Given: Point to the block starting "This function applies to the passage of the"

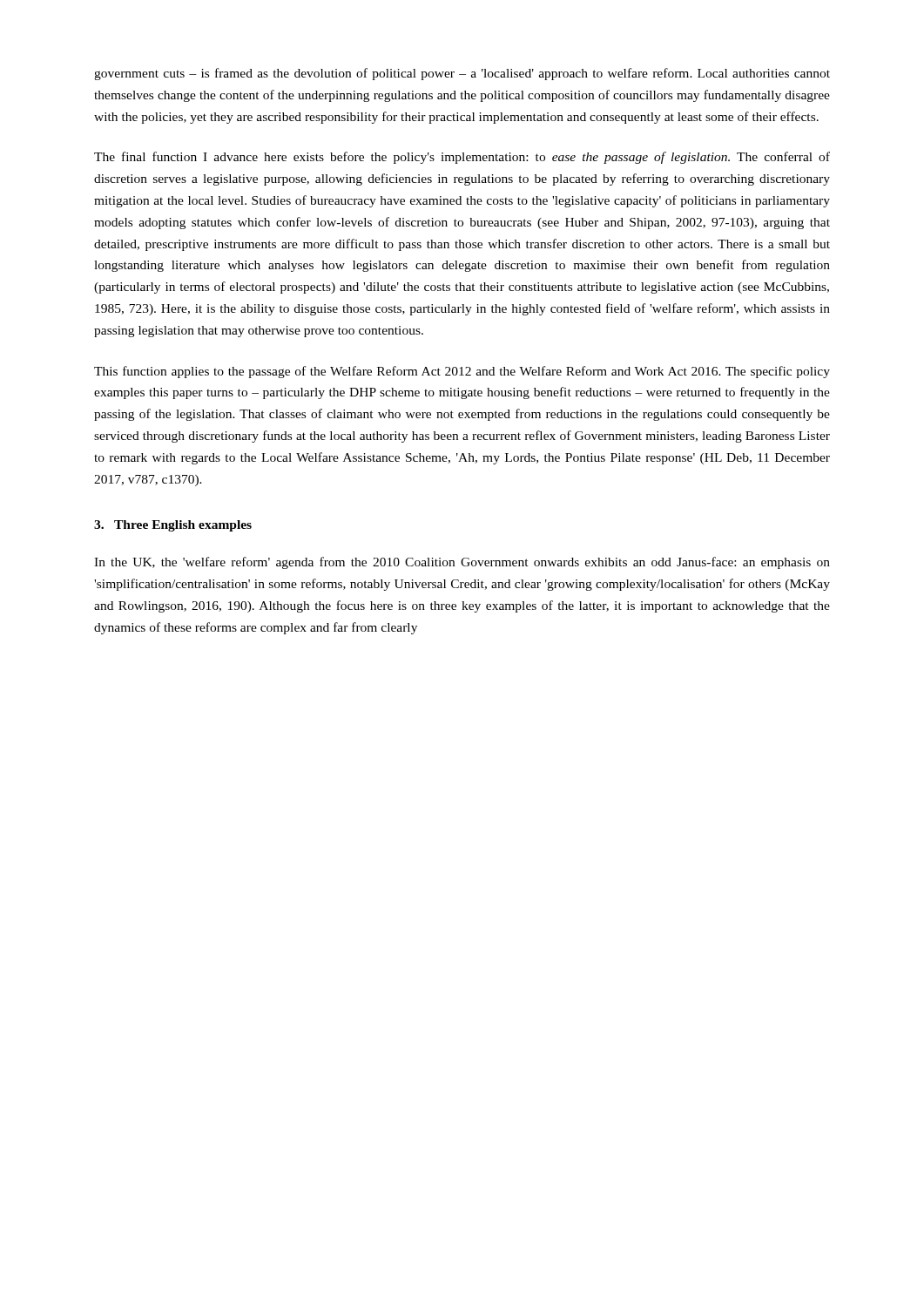Looking at the screenshot, I should (x=462, y=424).
